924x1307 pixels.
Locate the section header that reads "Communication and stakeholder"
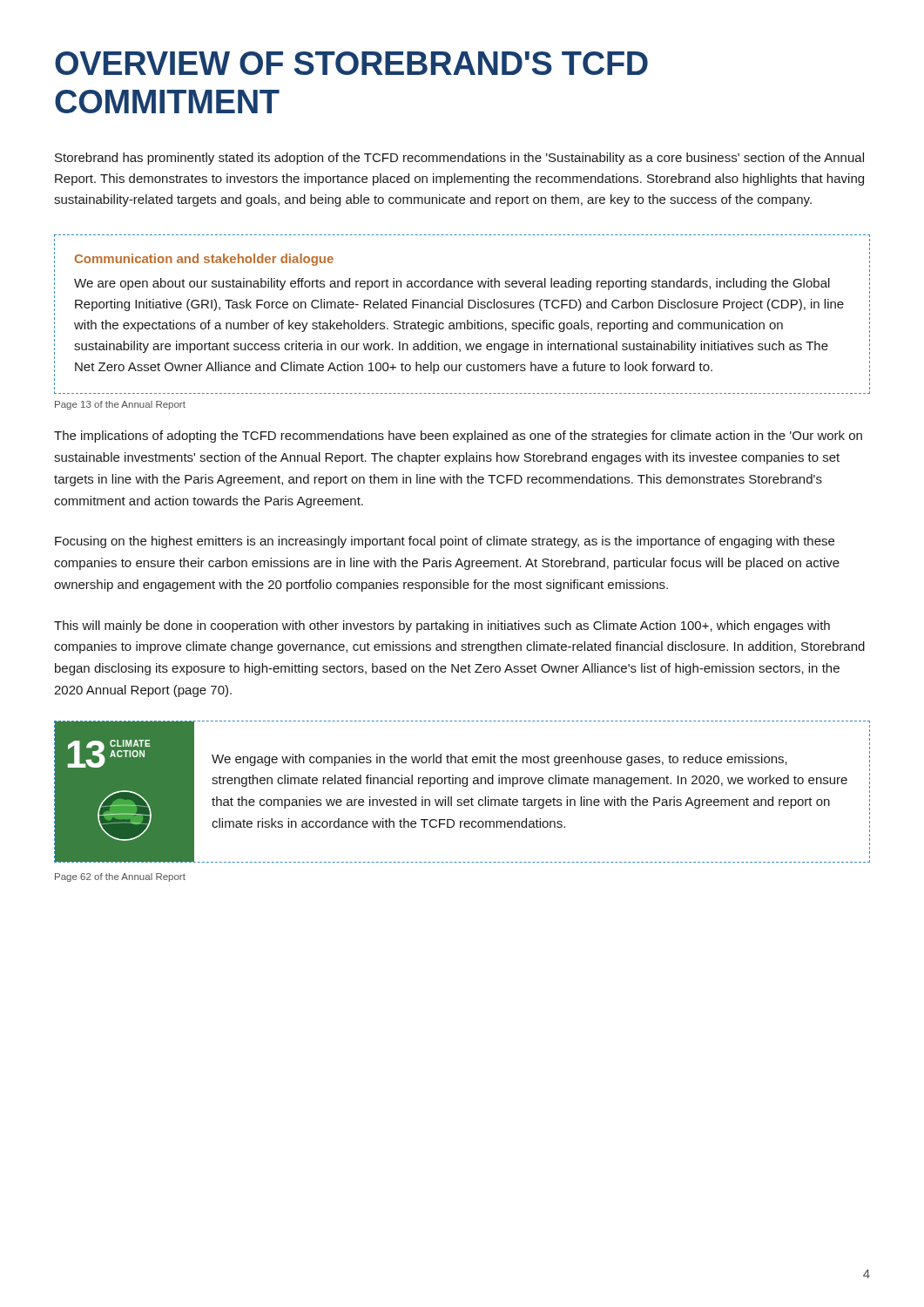tap(204, 259)
